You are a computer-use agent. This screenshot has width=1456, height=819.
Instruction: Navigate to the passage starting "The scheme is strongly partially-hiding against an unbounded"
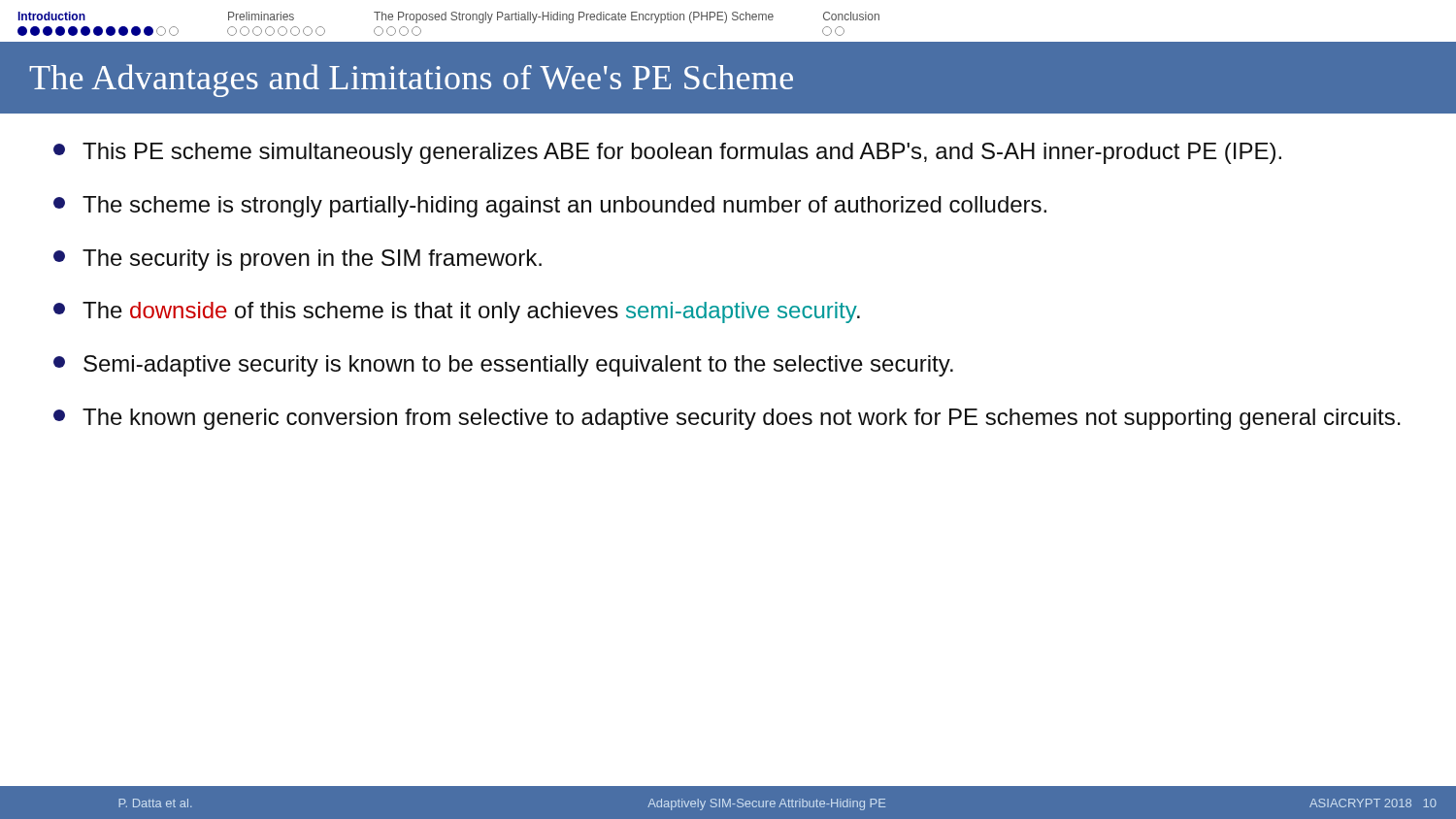point(551,205)
